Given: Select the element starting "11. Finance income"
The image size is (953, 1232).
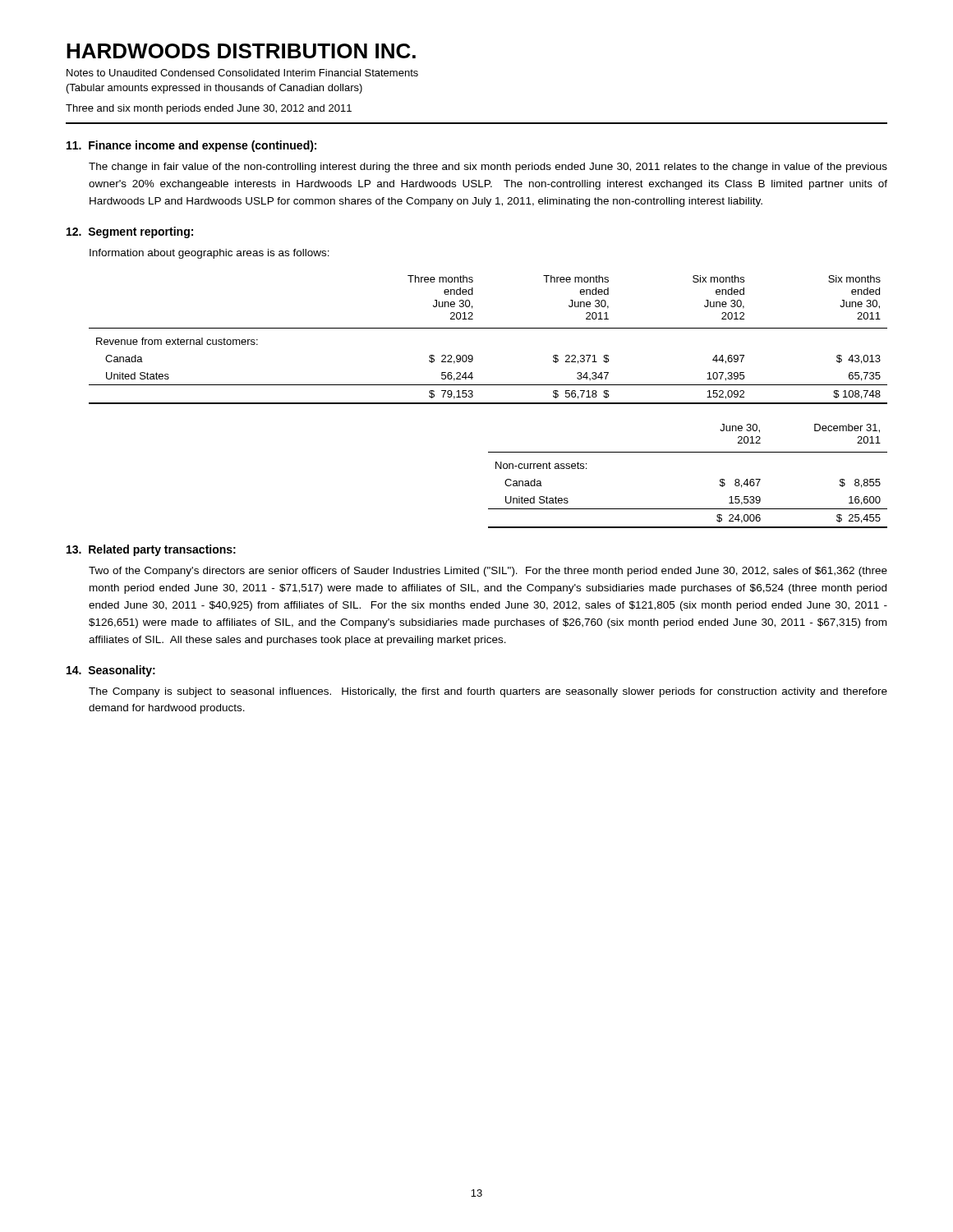Looking at the screenshot, I should tap(192, 146).
